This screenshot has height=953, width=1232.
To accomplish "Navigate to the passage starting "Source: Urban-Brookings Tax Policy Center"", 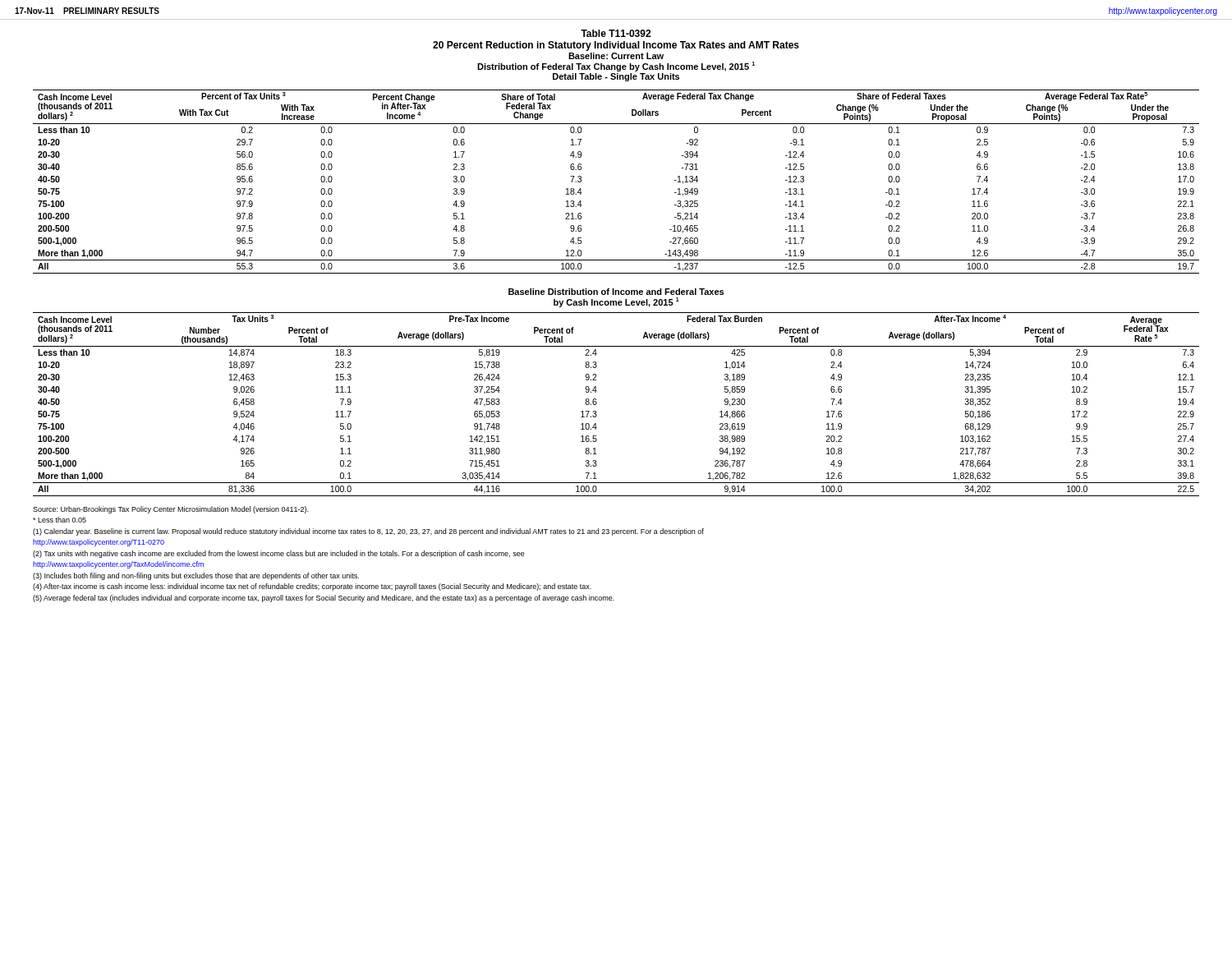I will click(170, 510).
